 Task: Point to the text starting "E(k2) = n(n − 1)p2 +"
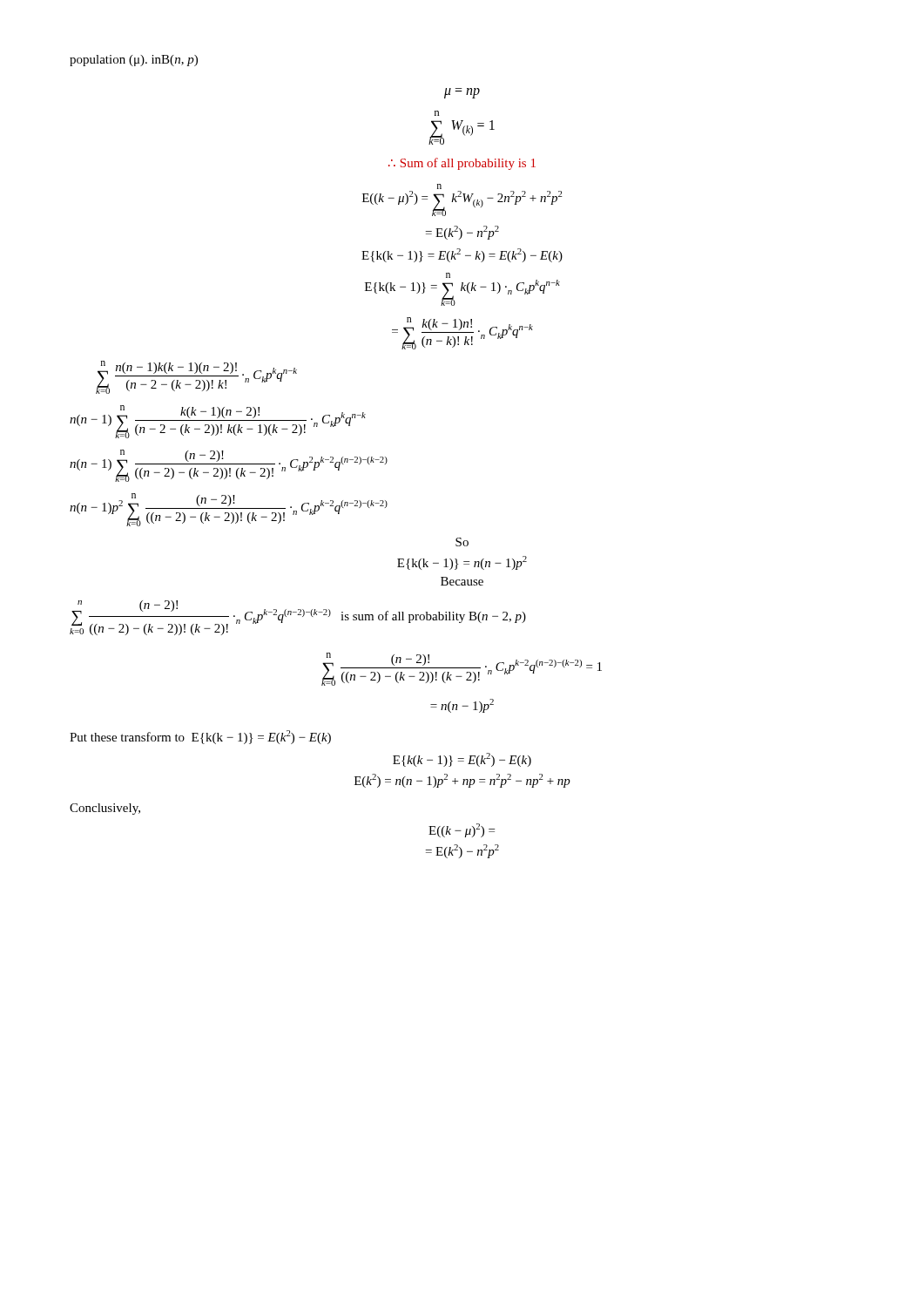[462, 779]
